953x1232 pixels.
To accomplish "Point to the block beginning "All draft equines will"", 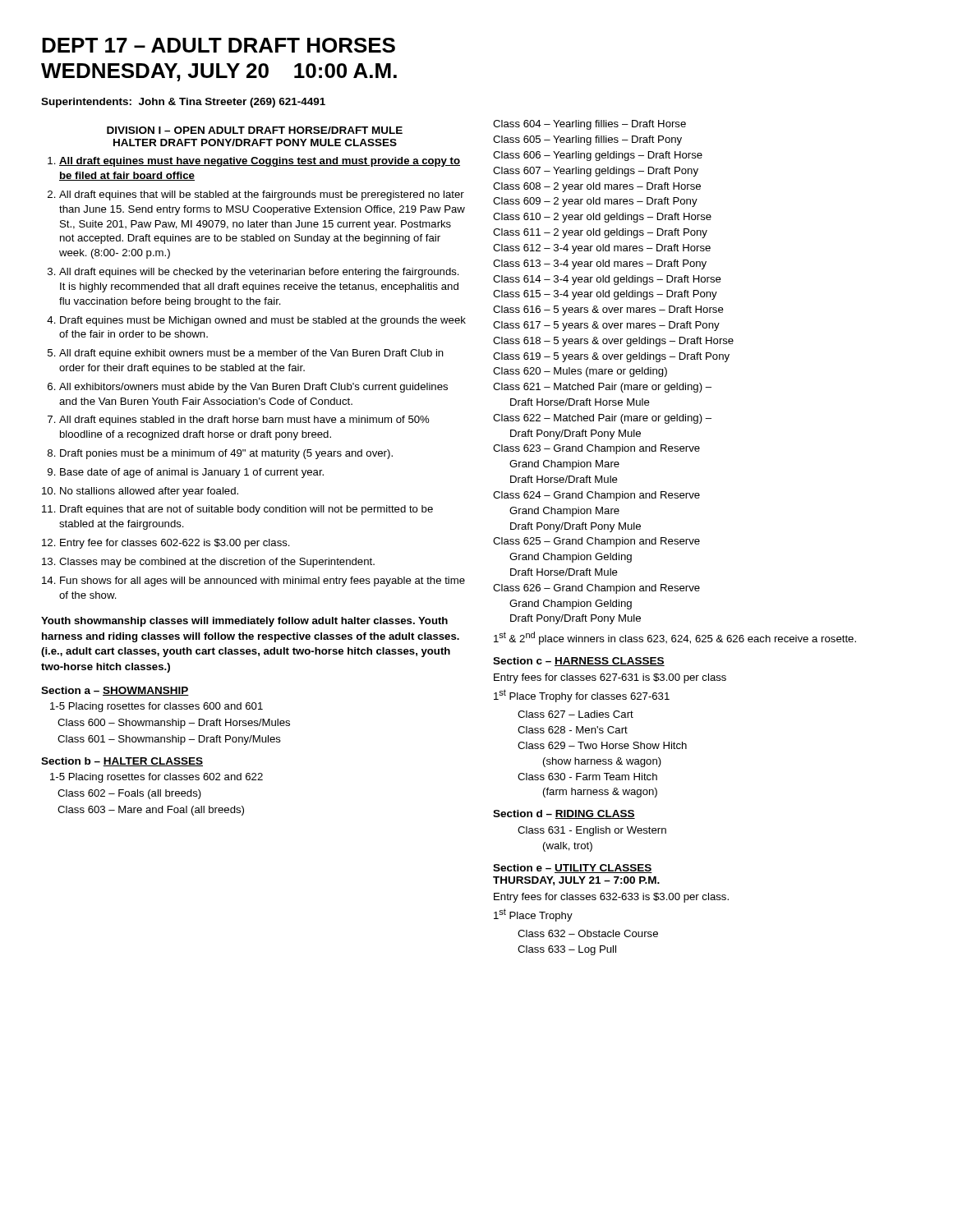I will (259, 286).
